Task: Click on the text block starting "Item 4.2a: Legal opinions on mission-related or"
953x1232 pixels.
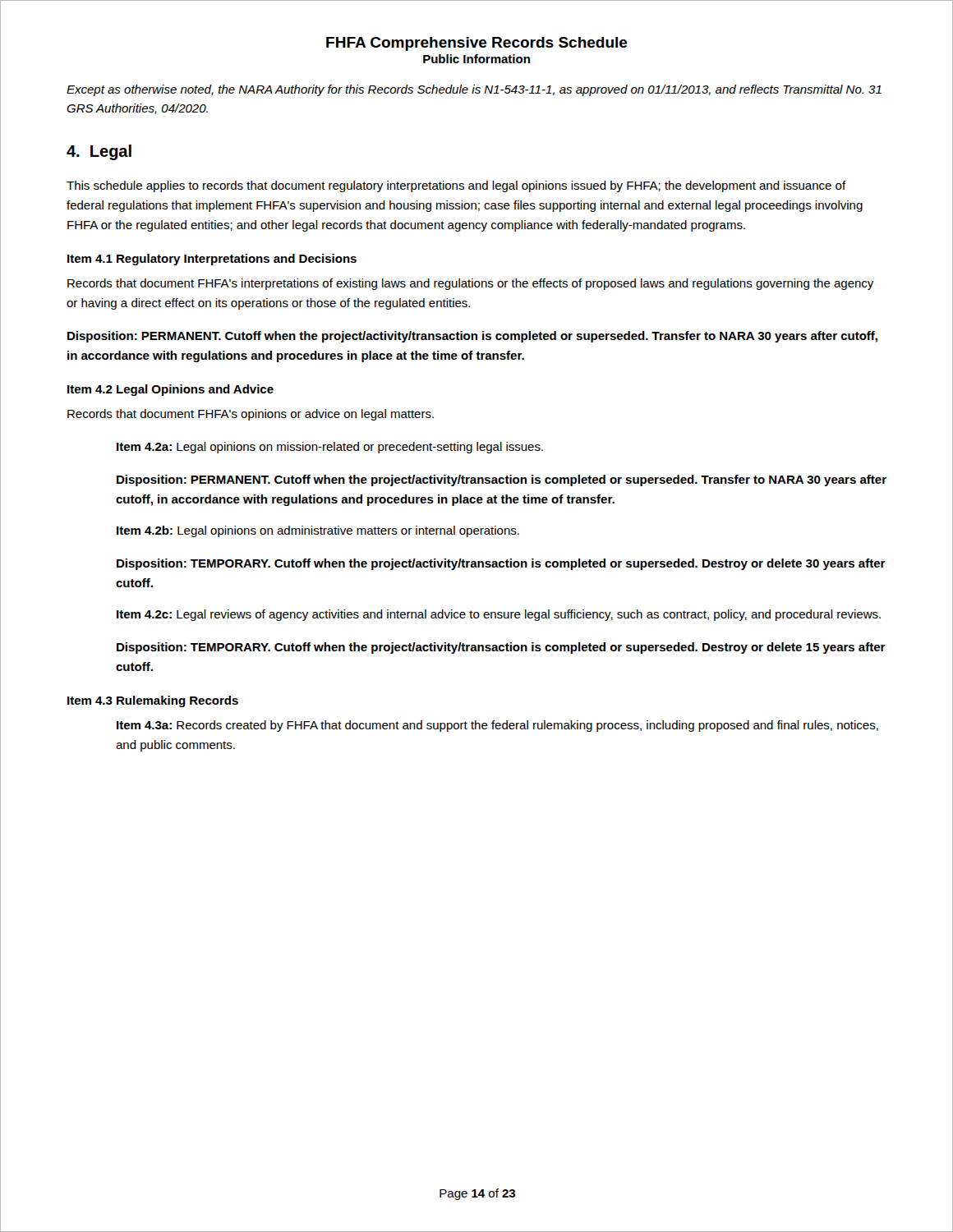Action: coord(330,446)
